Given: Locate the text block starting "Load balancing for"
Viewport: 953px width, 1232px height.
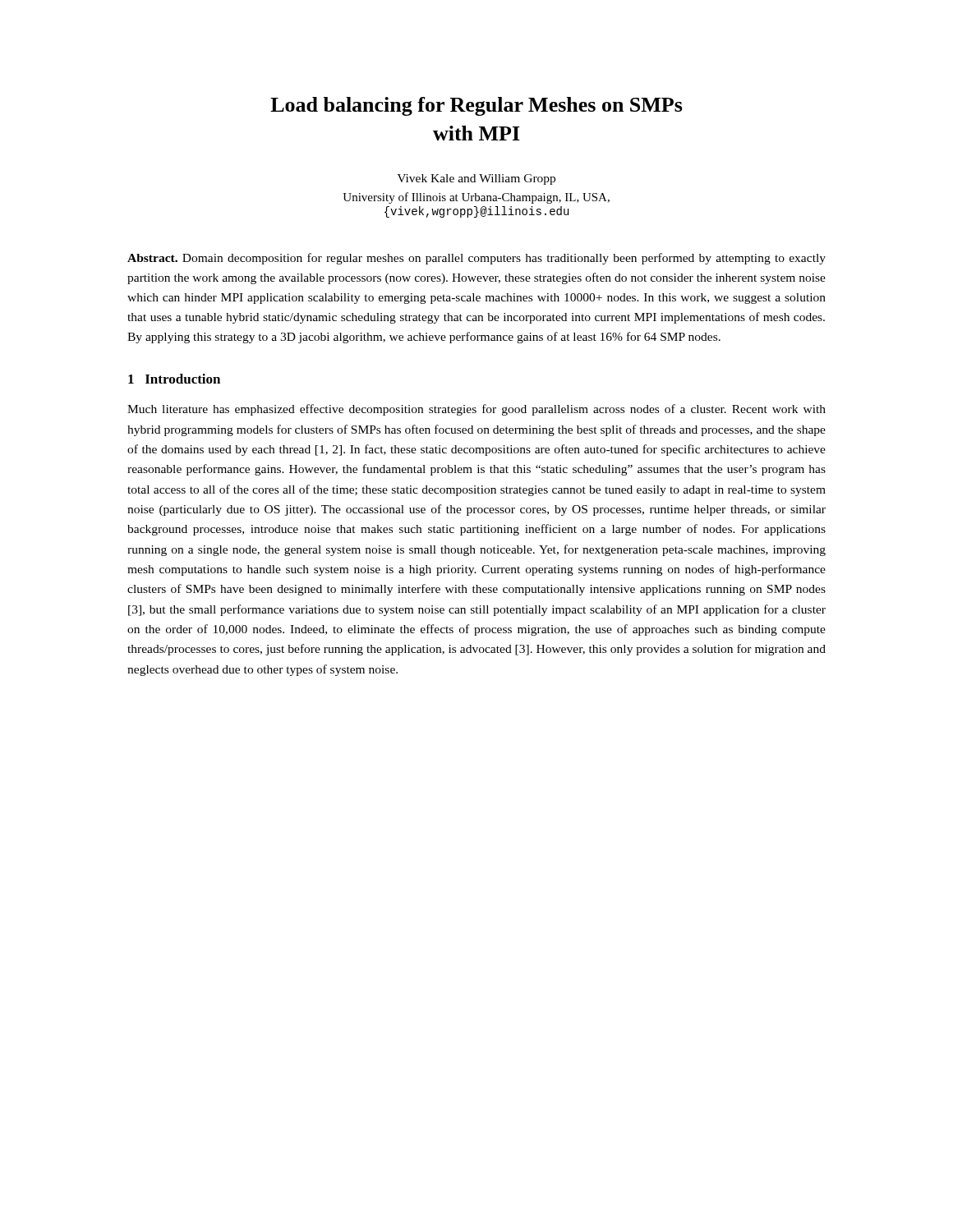Looking at the screenshot, I should tap(476, 119).
